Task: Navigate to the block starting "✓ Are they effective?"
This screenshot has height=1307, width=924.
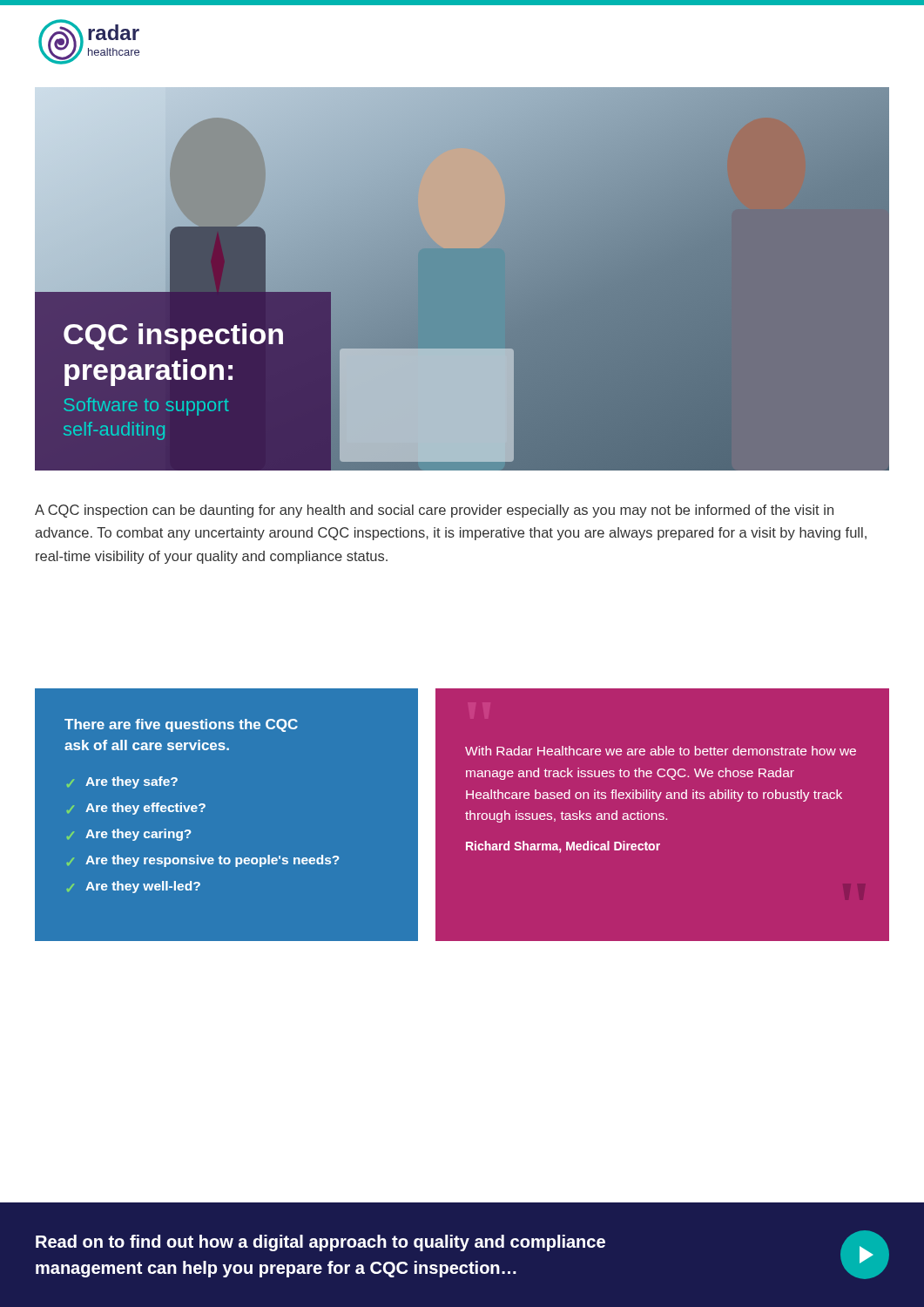Action: (x=135, y=809)
